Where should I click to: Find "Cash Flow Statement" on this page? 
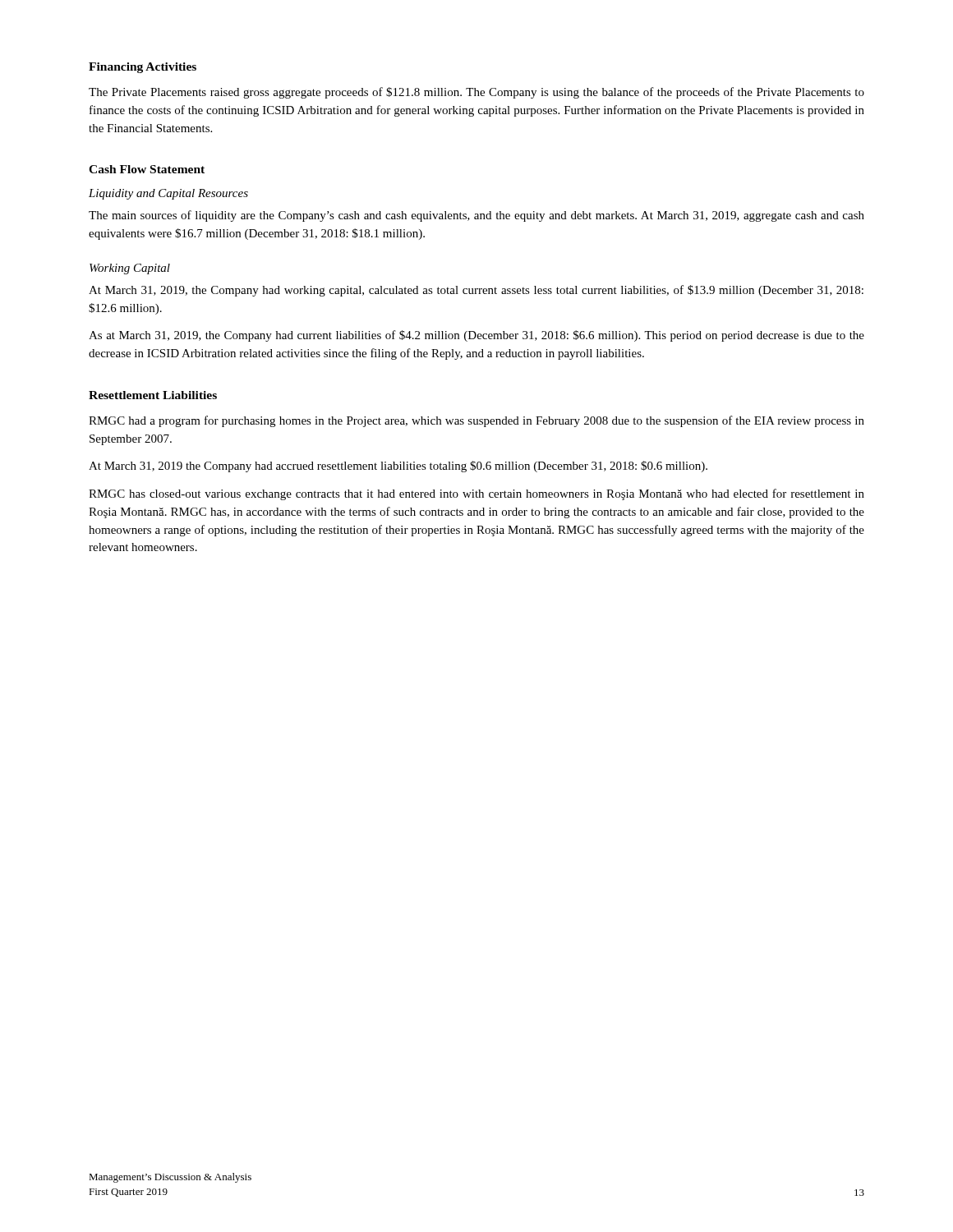(147, 169)
